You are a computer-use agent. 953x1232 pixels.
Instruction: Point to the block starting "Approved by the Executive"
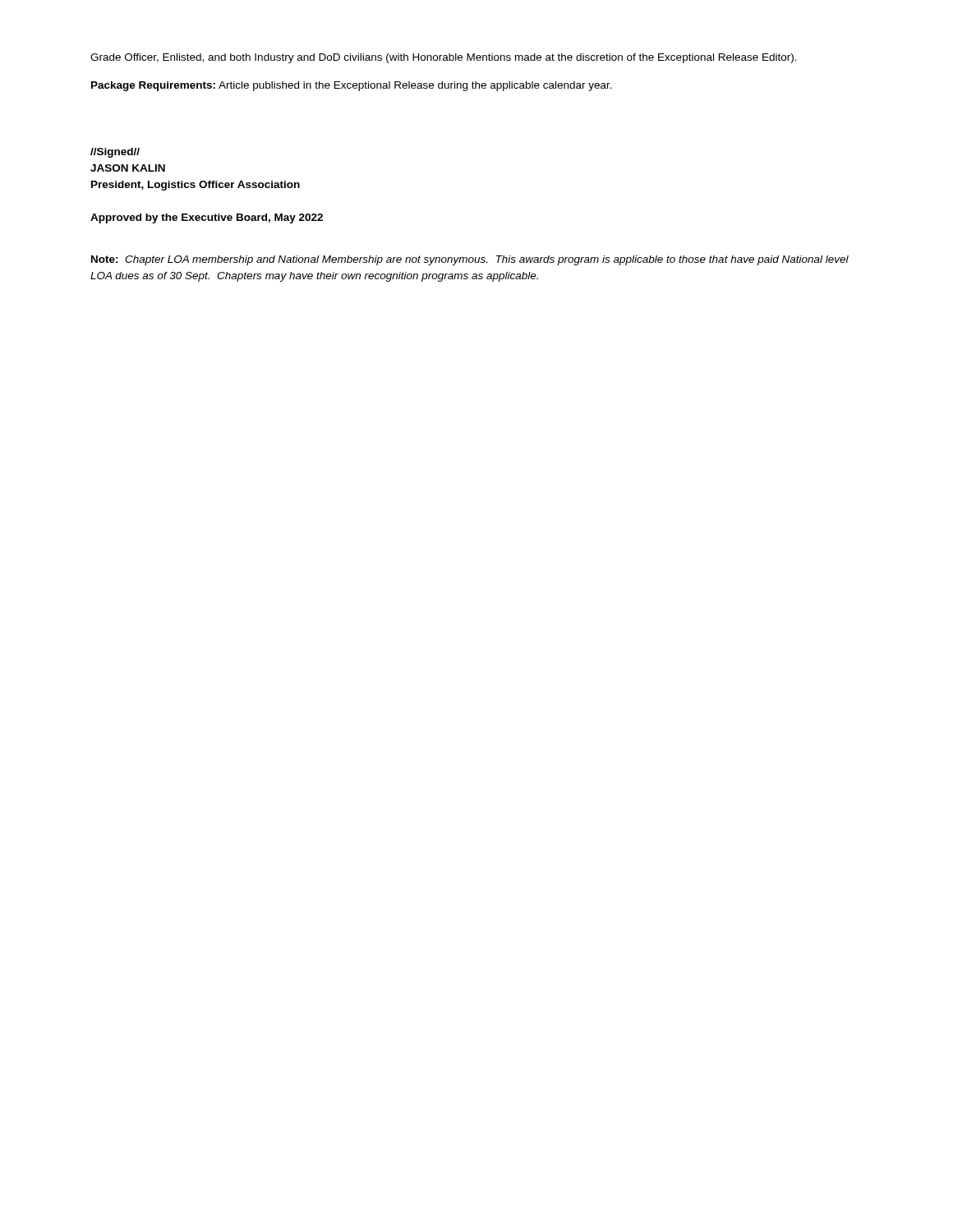pos(207,217)
